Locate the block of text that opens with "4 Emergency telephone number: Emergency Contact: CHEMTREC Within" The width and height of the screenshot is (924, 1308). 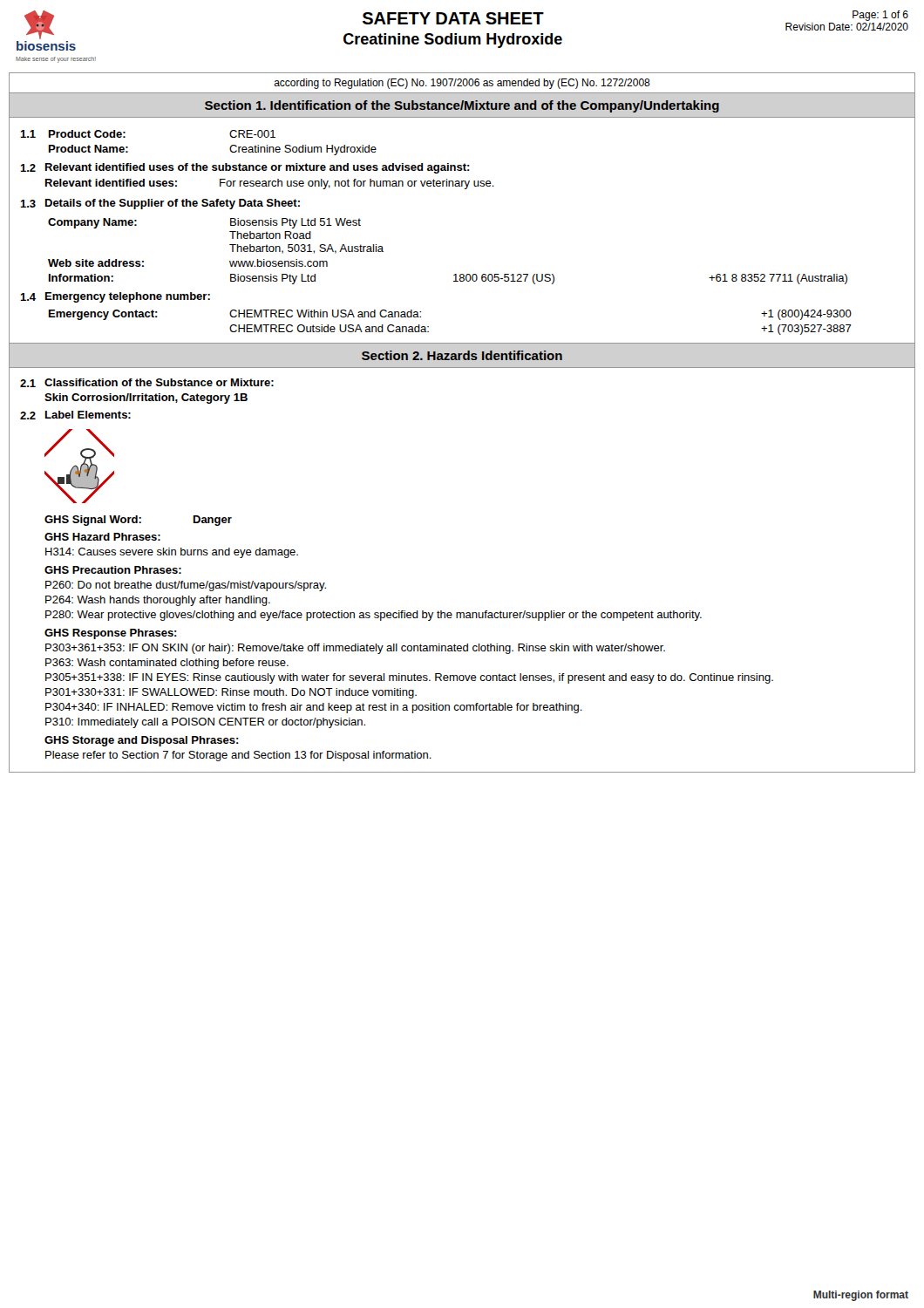pos(115,297)
